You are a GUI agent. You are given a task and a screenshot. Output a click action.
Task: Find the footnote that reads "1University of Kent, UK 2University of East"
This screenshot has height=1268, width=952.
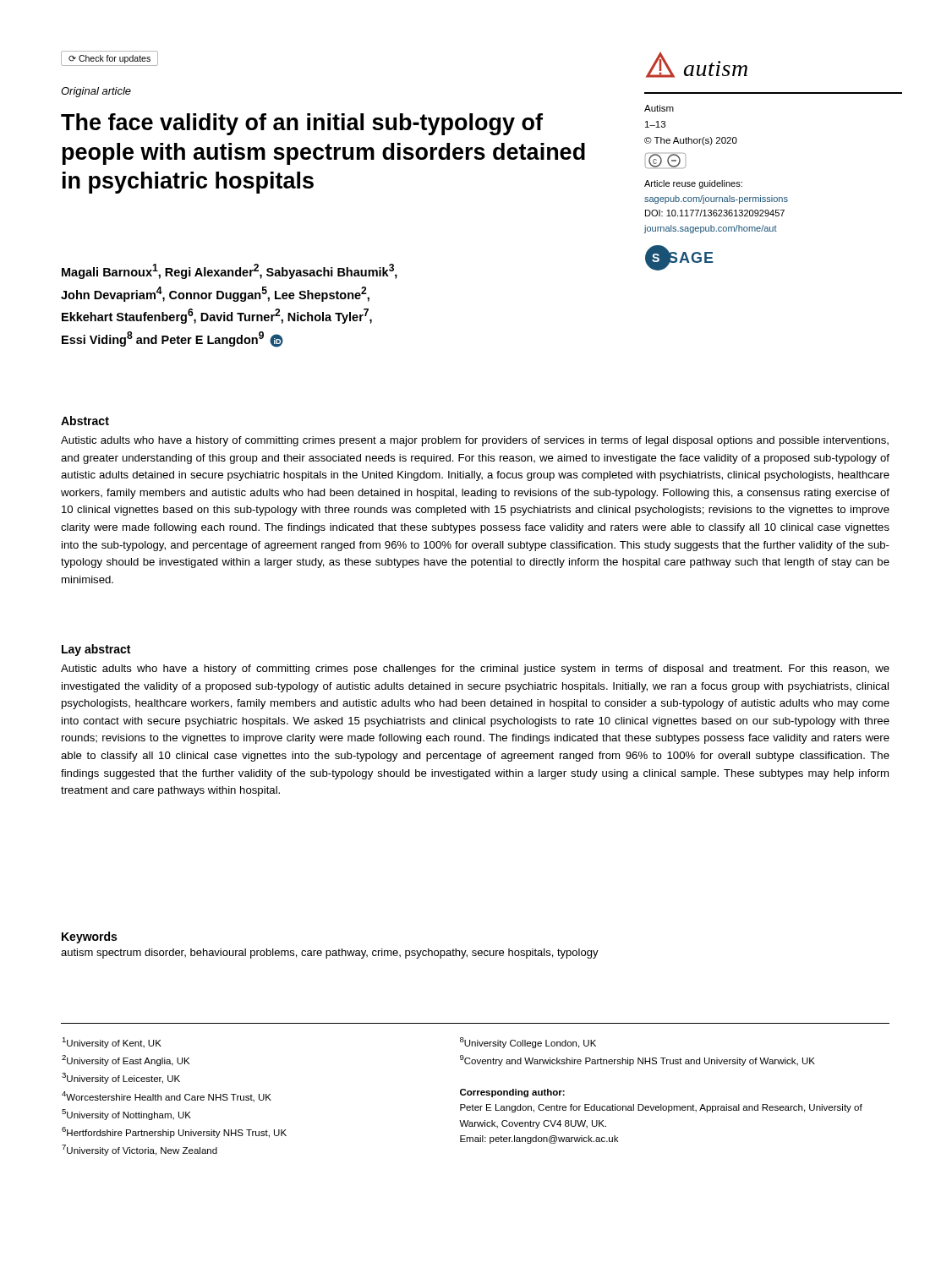point(475,1096)
